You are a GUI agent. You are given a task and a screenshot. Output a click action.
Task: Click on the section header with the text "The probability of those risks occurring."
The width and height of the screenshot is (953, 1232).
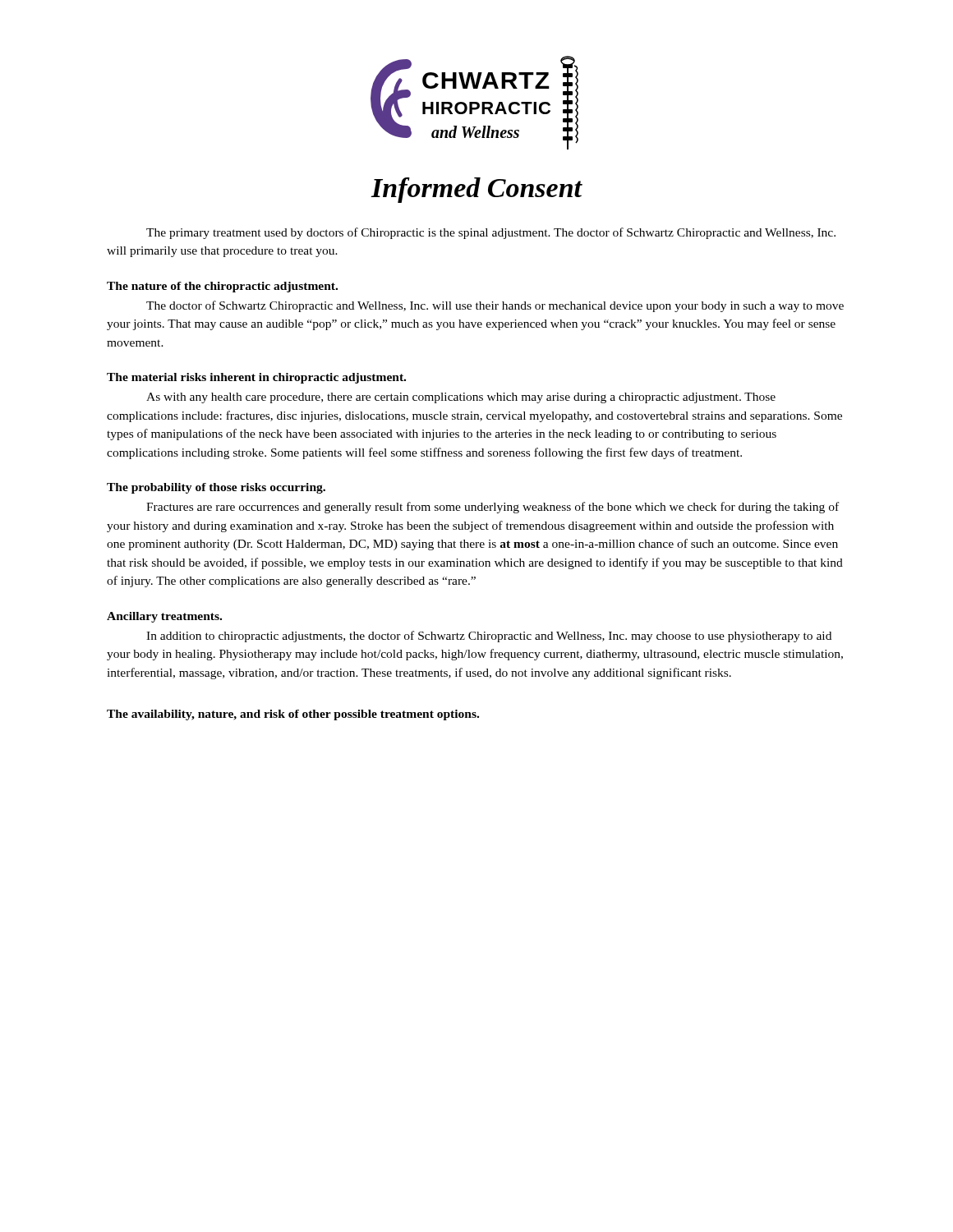pyautogui.click(x=216, y=487)
